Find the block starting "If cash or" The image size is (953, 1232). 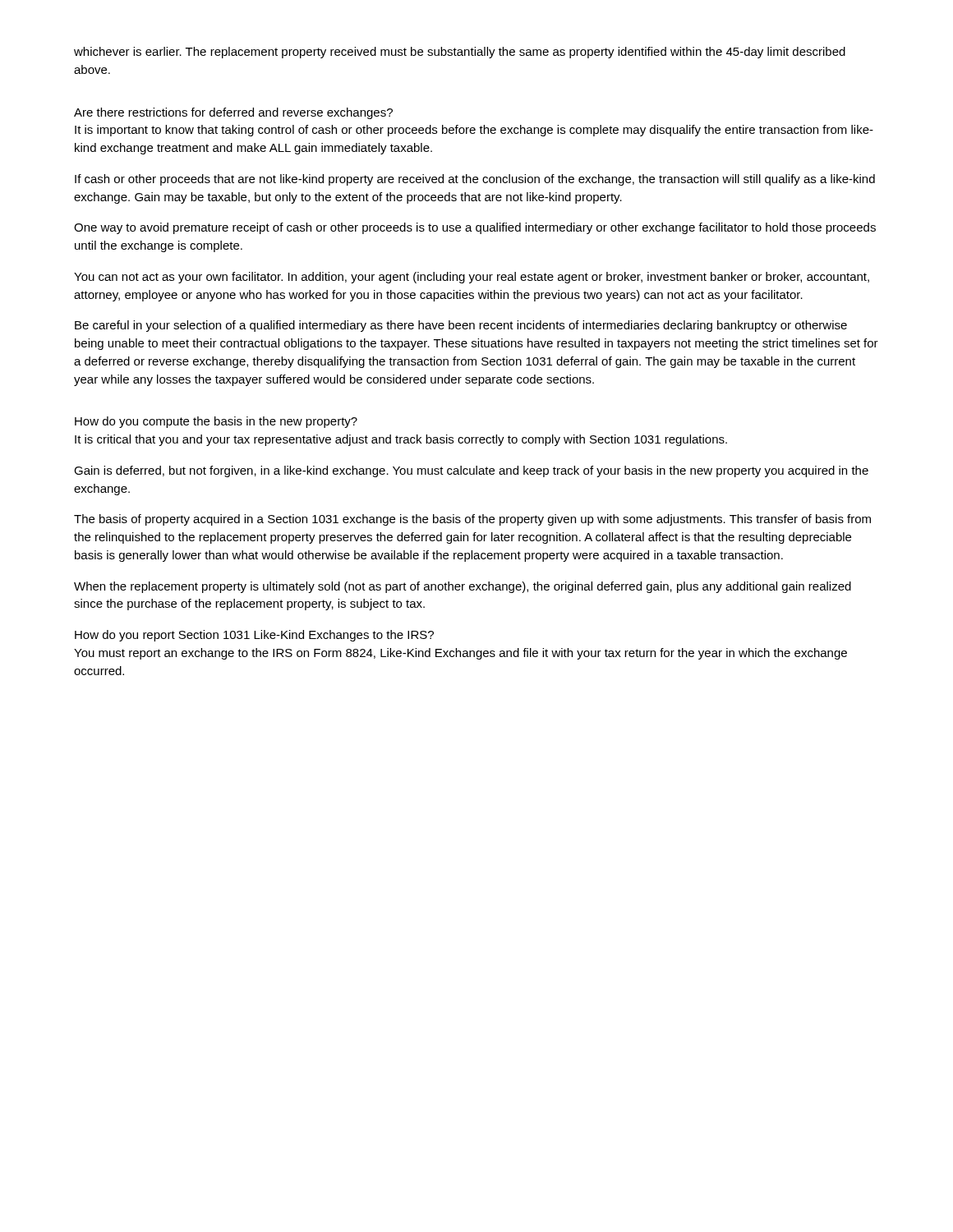pos(475,187)
